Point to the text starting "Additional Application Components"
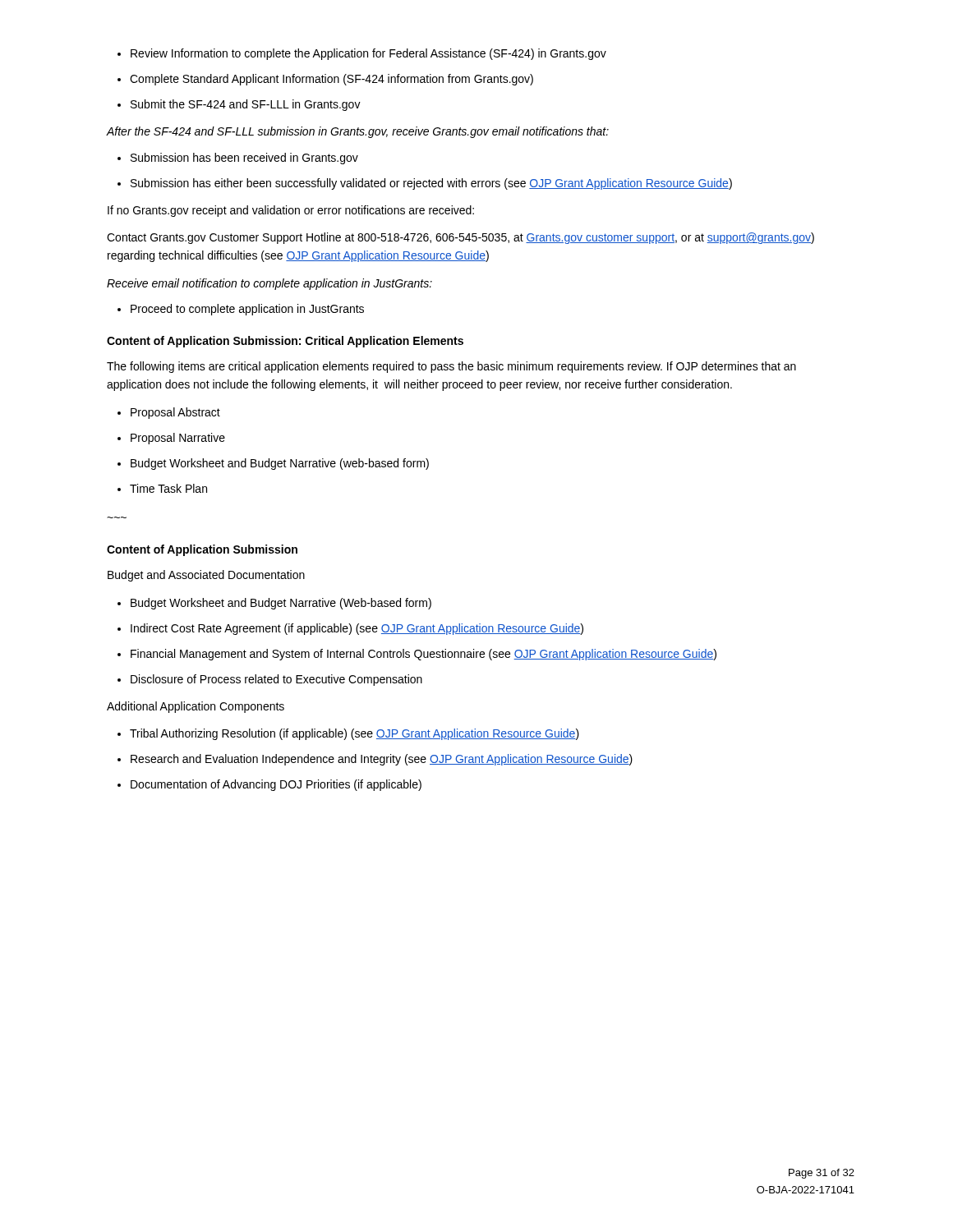This screenshot has height=1232, width=953. [x=196, y=707]
